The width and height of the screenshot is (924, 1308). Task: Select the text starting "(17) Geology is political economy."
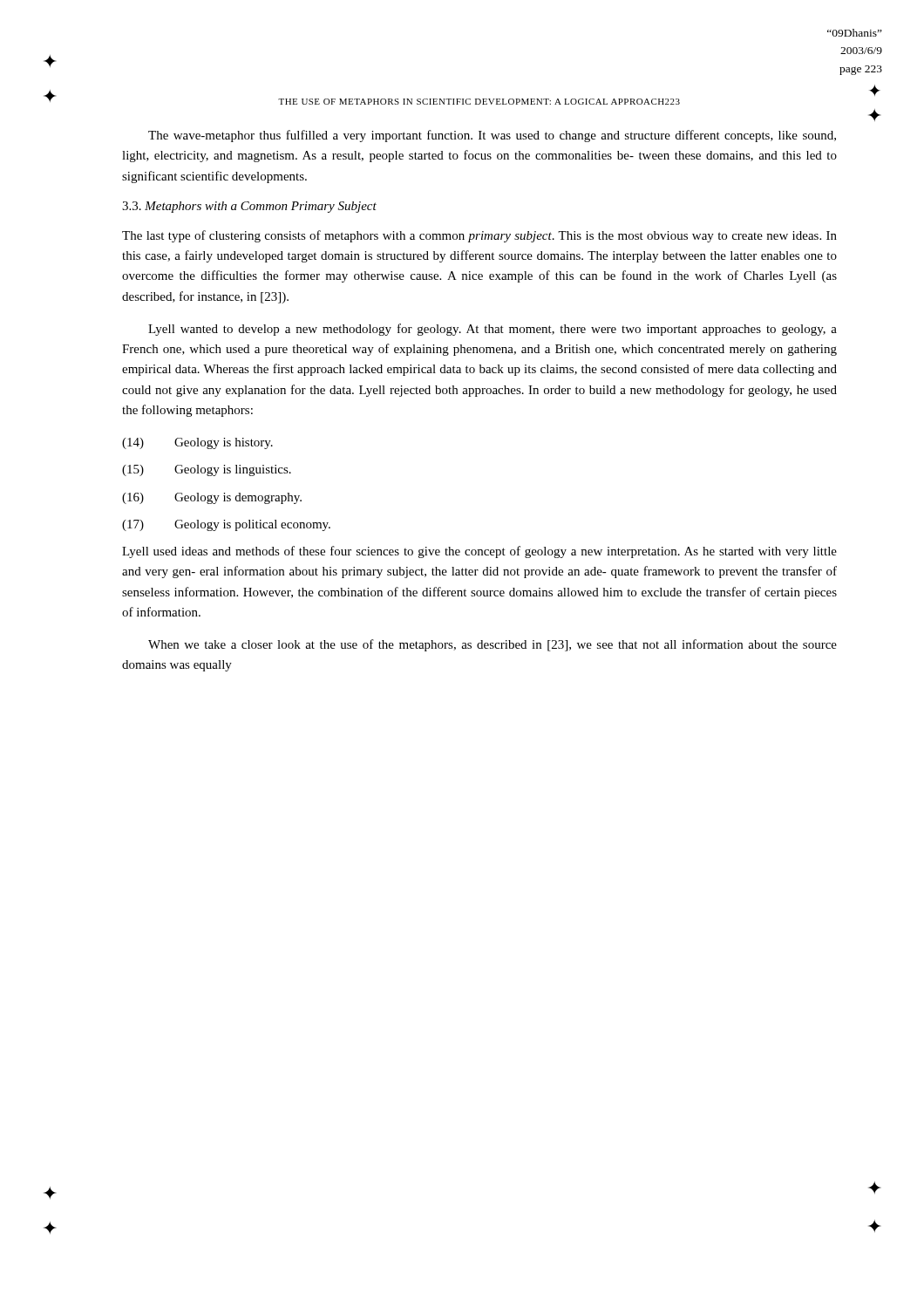tap(226, 525)
